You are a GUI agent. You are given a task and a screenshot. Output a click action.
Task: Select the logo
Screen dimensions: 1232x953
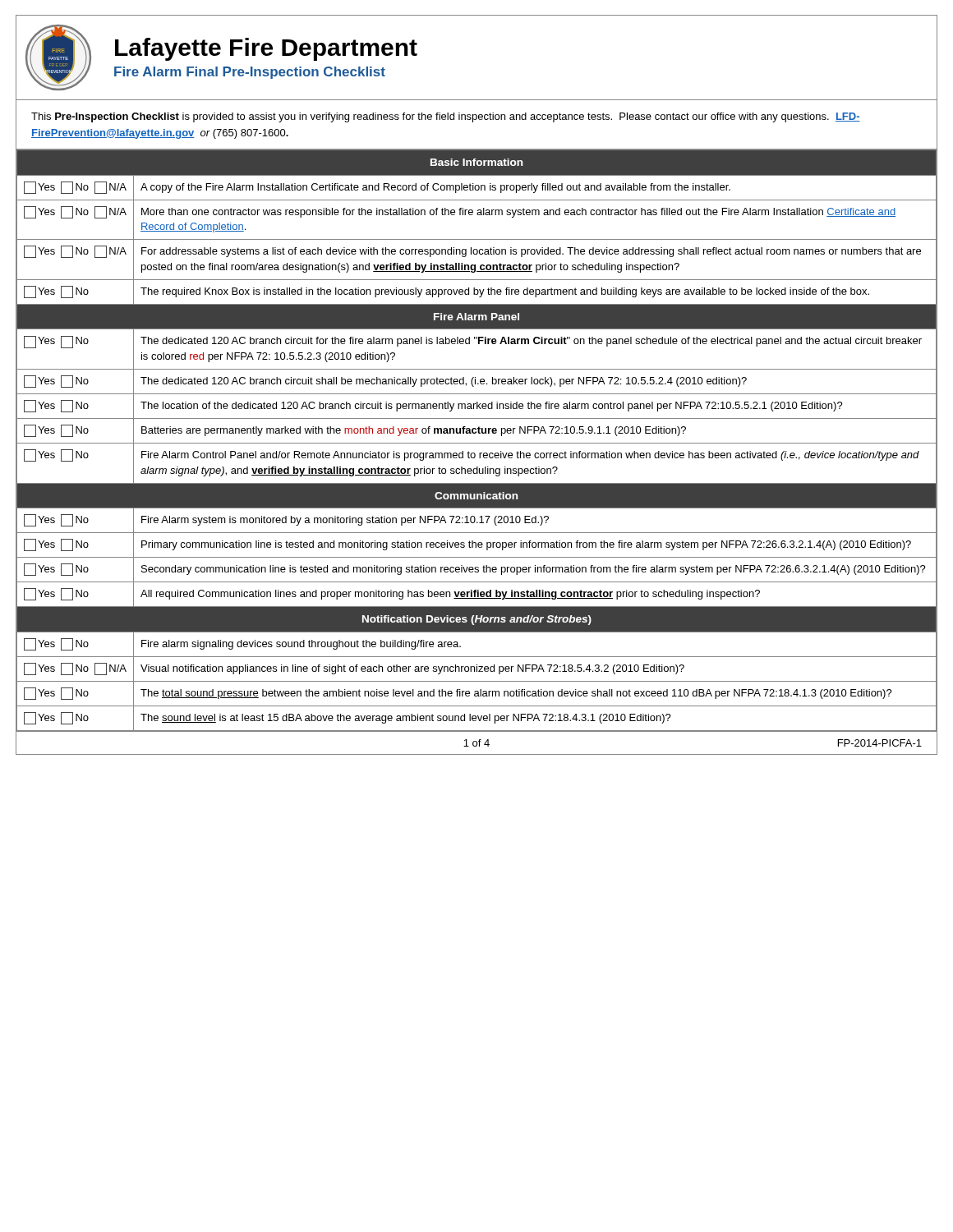pyautogui.click(x=62, y=57)
